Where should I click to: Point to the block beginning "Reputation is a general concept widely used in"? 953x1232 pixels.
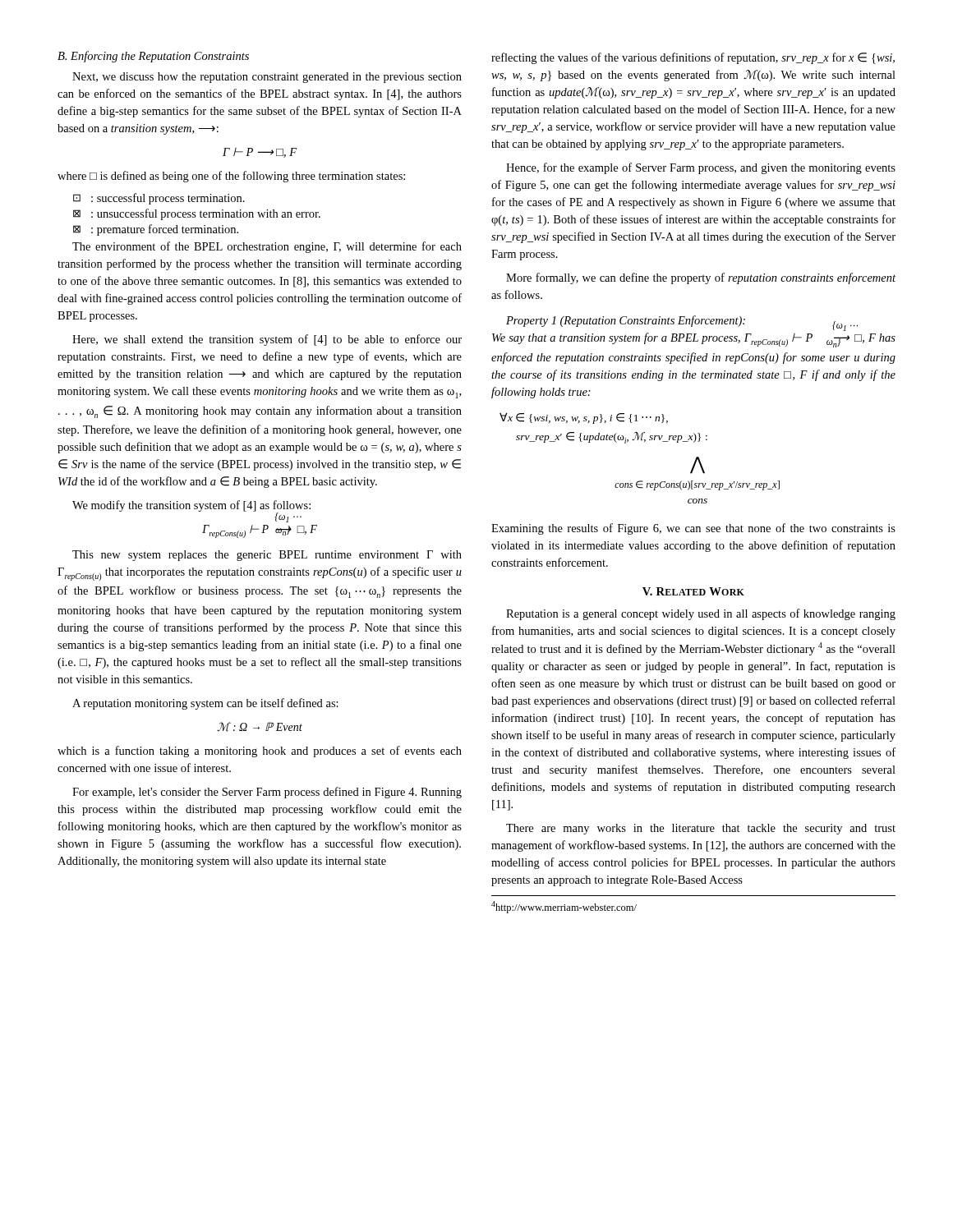click(693, 709)
